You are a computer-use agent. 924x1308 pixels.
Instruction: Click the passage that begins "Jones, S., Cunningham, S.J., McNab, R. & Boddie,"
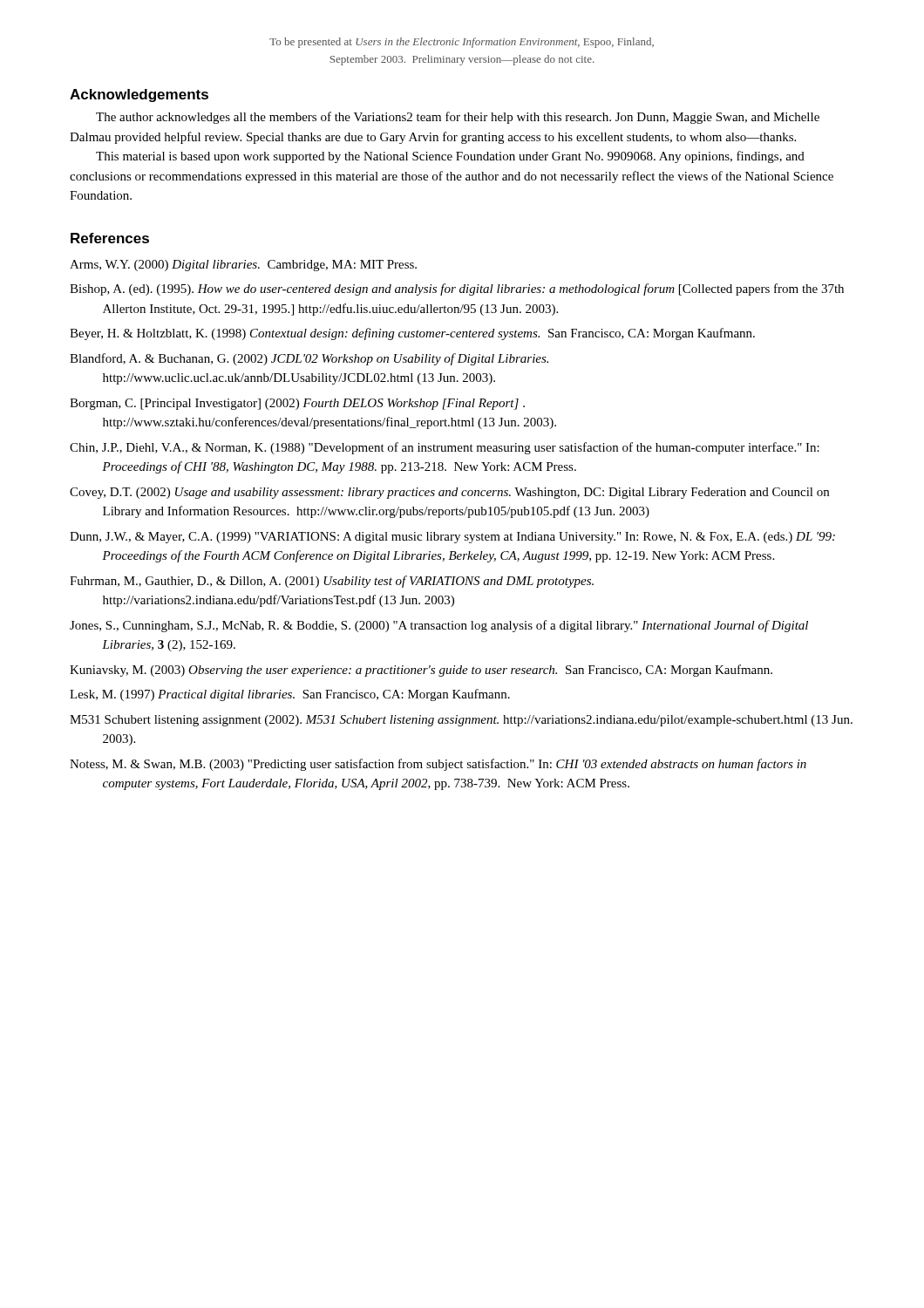tap(439, 635)
